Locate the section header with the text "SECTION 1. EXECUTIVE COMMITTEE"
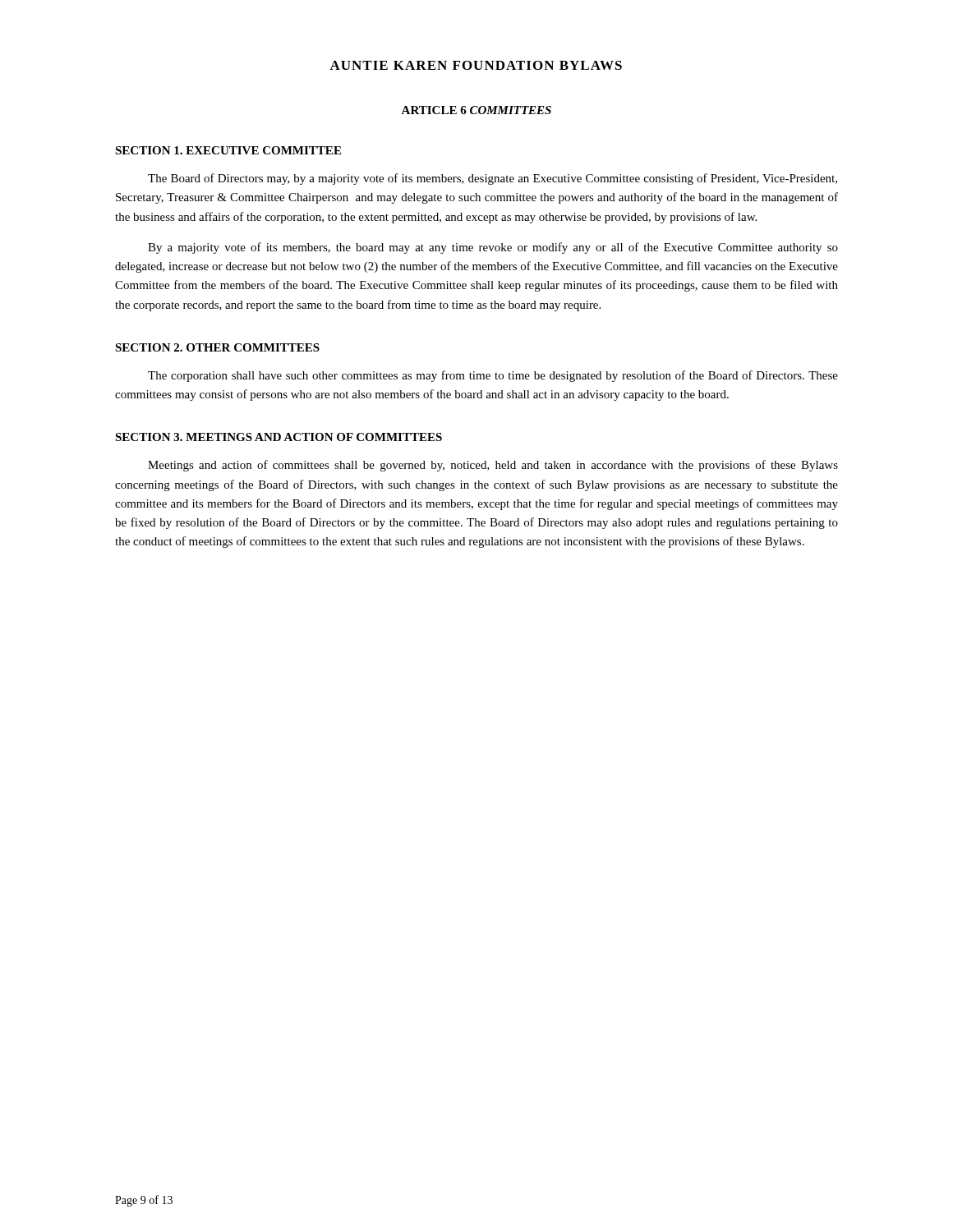The width and height of the screenshot is (953, 1232). coord(228,150)
